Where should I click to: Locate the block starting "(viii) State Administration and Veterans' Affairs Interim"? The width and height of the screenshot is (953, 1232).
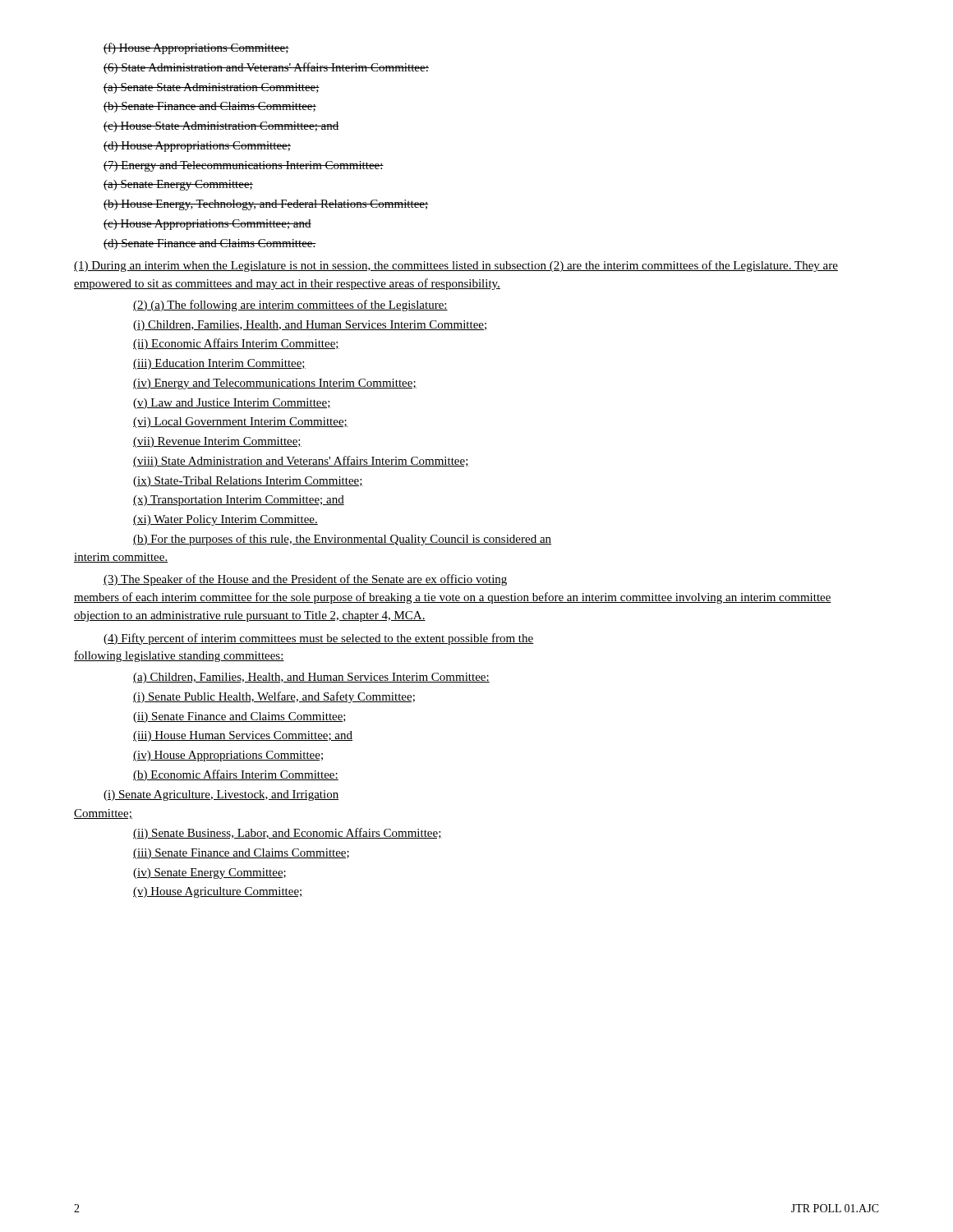point(301,461)
